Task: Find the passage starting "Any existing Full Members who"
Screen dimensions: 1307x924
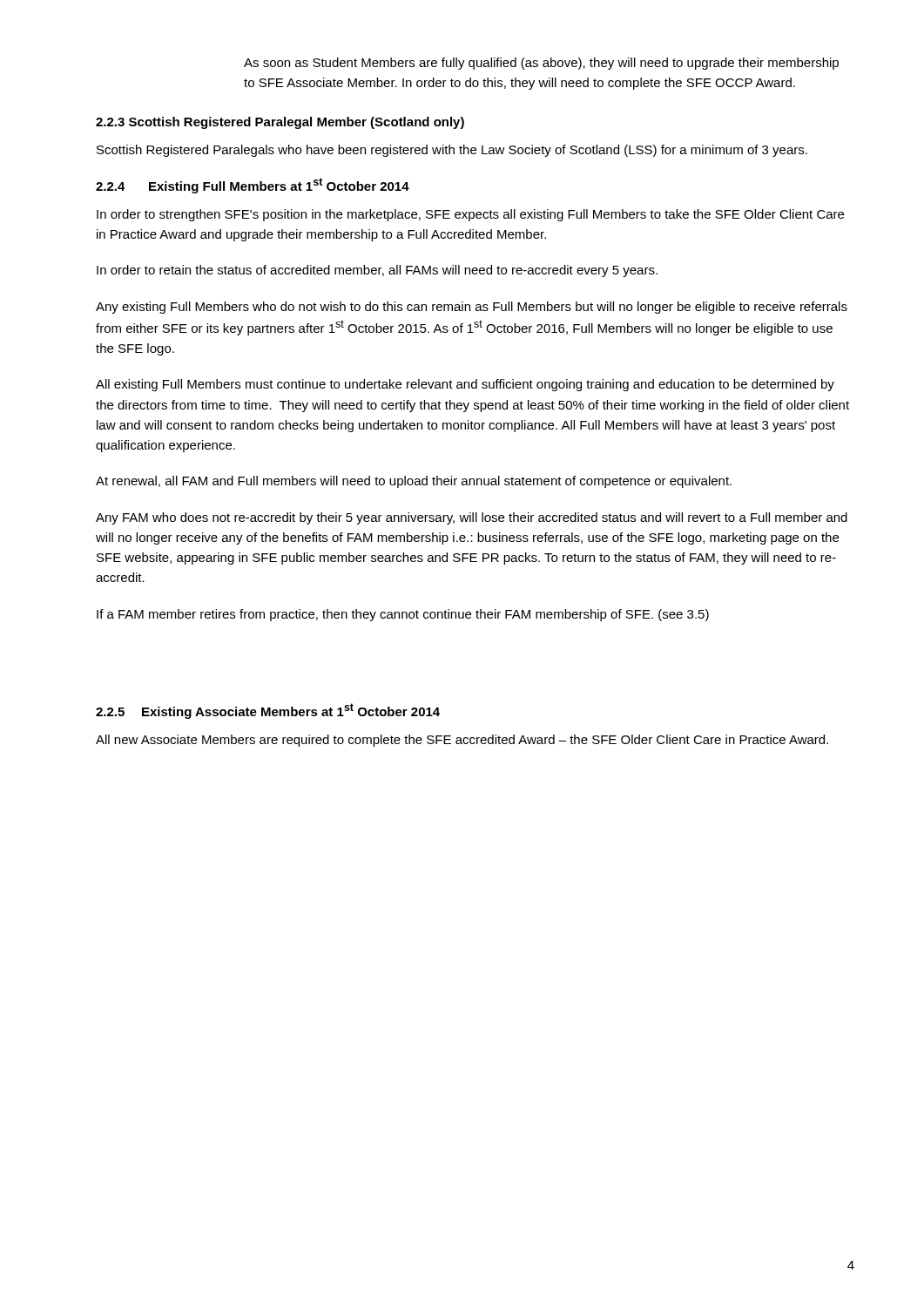Action: pyautogui.click(x=472, y=327)
